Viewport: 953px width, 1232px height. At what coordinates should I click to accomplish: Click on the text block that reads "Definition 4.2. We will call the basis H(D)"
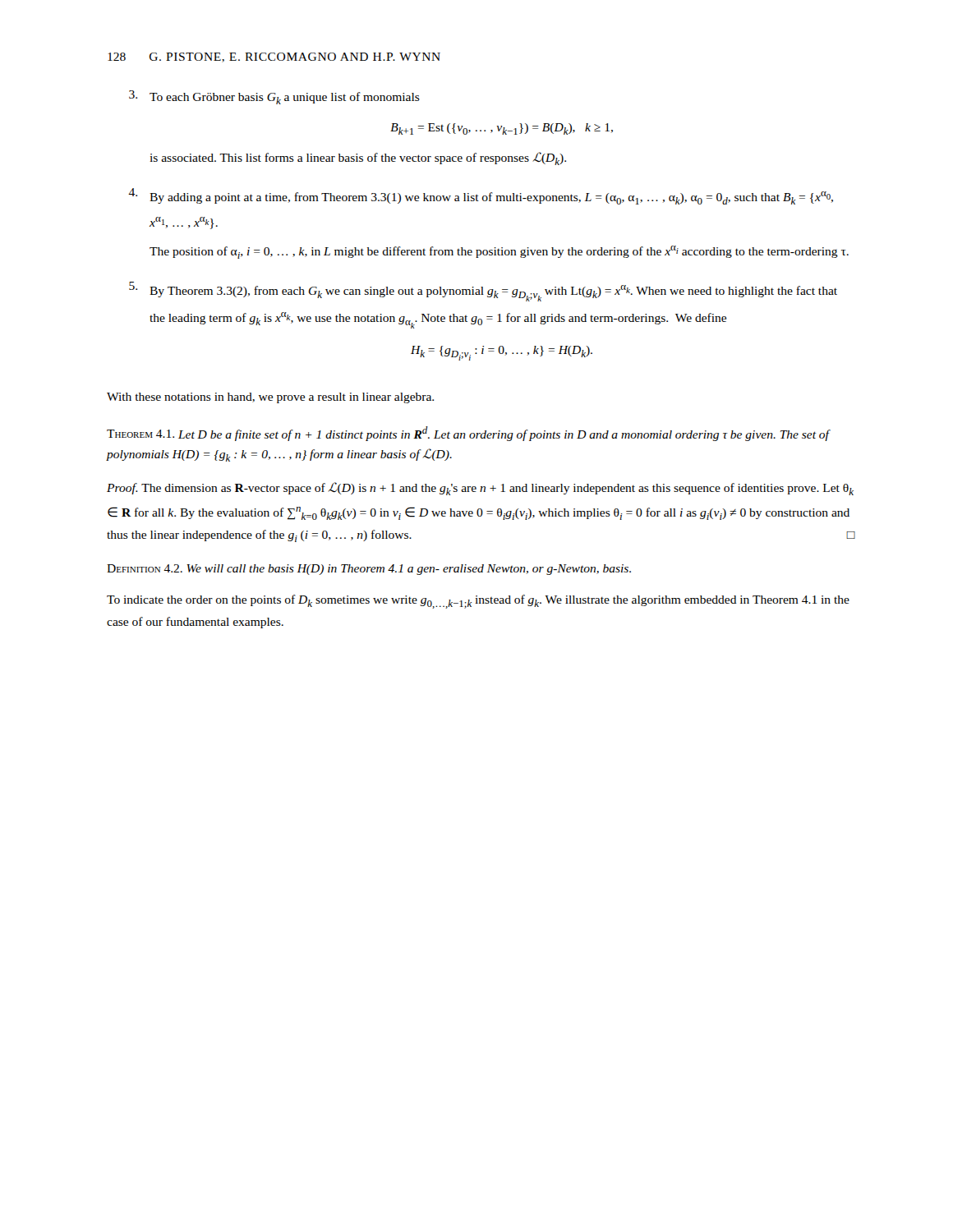click(x=481, y=568)
